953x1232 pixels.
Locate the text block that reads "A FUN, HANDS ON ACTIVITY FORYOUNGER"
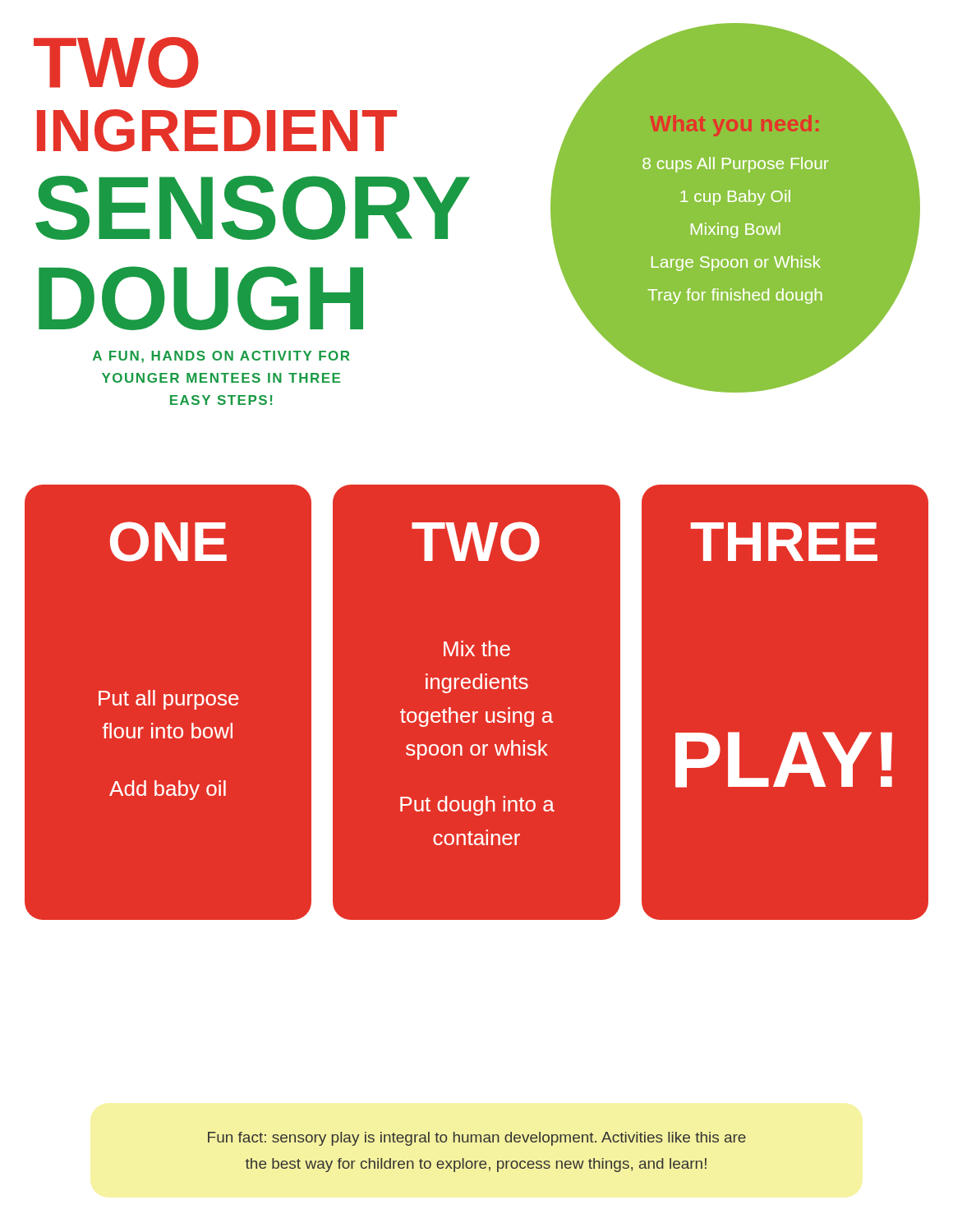coord(222,378)
